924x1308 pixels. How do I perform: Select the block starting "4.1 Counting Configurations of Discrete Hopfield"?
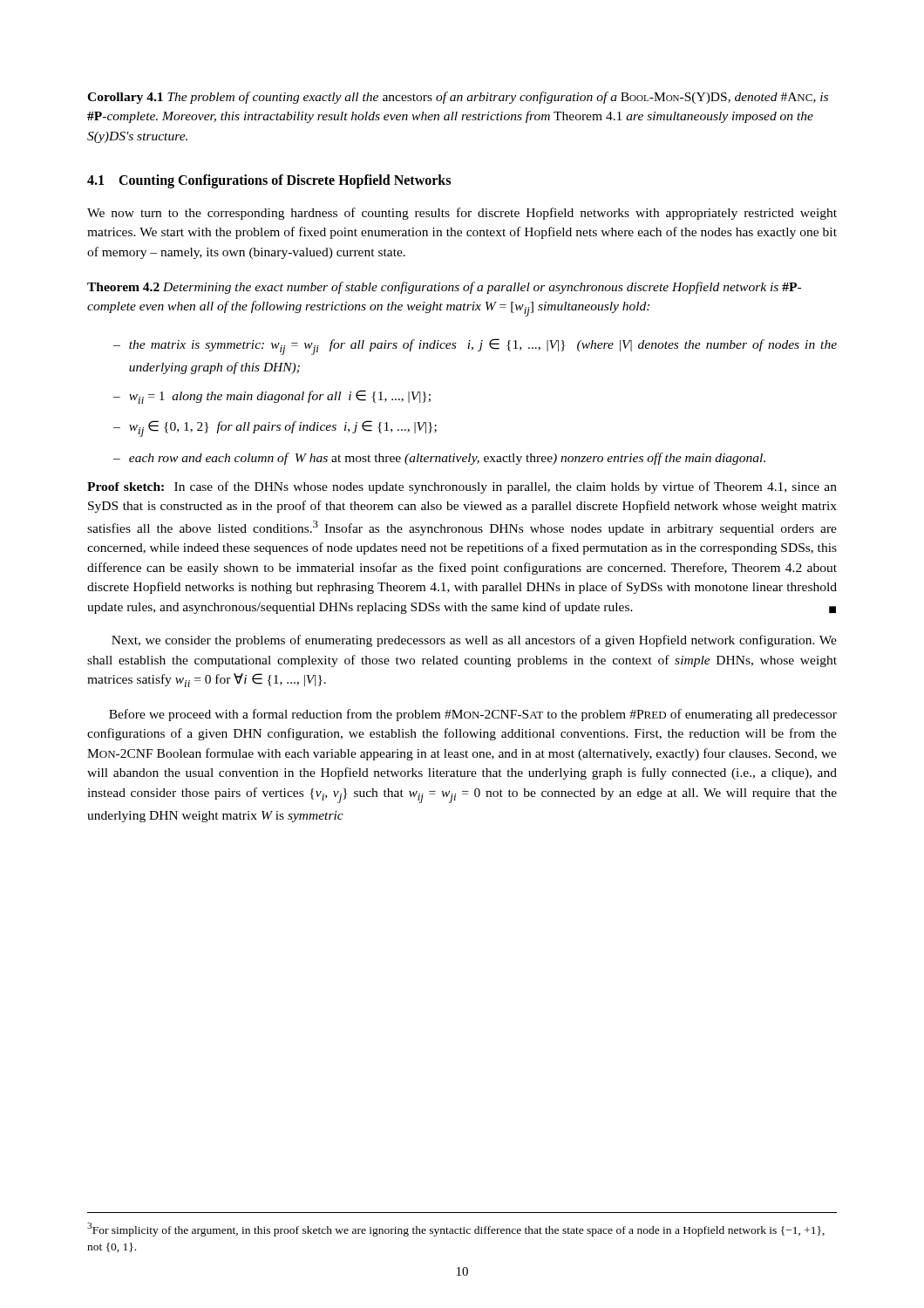[x=269, y=180]
